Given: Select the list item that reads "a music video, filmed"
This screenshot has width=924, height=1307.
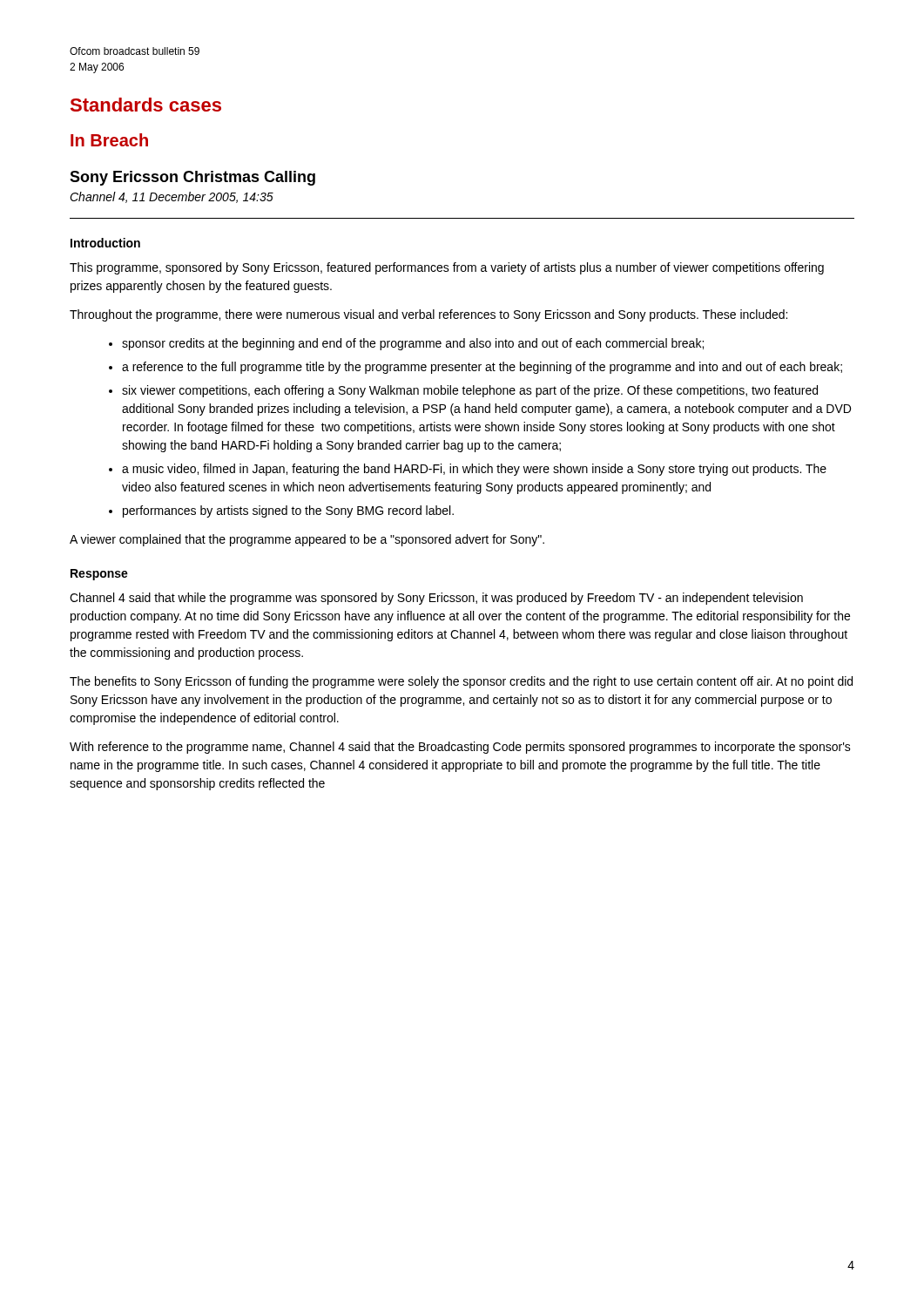Looking at the screenshot, I should click(474, 478).
